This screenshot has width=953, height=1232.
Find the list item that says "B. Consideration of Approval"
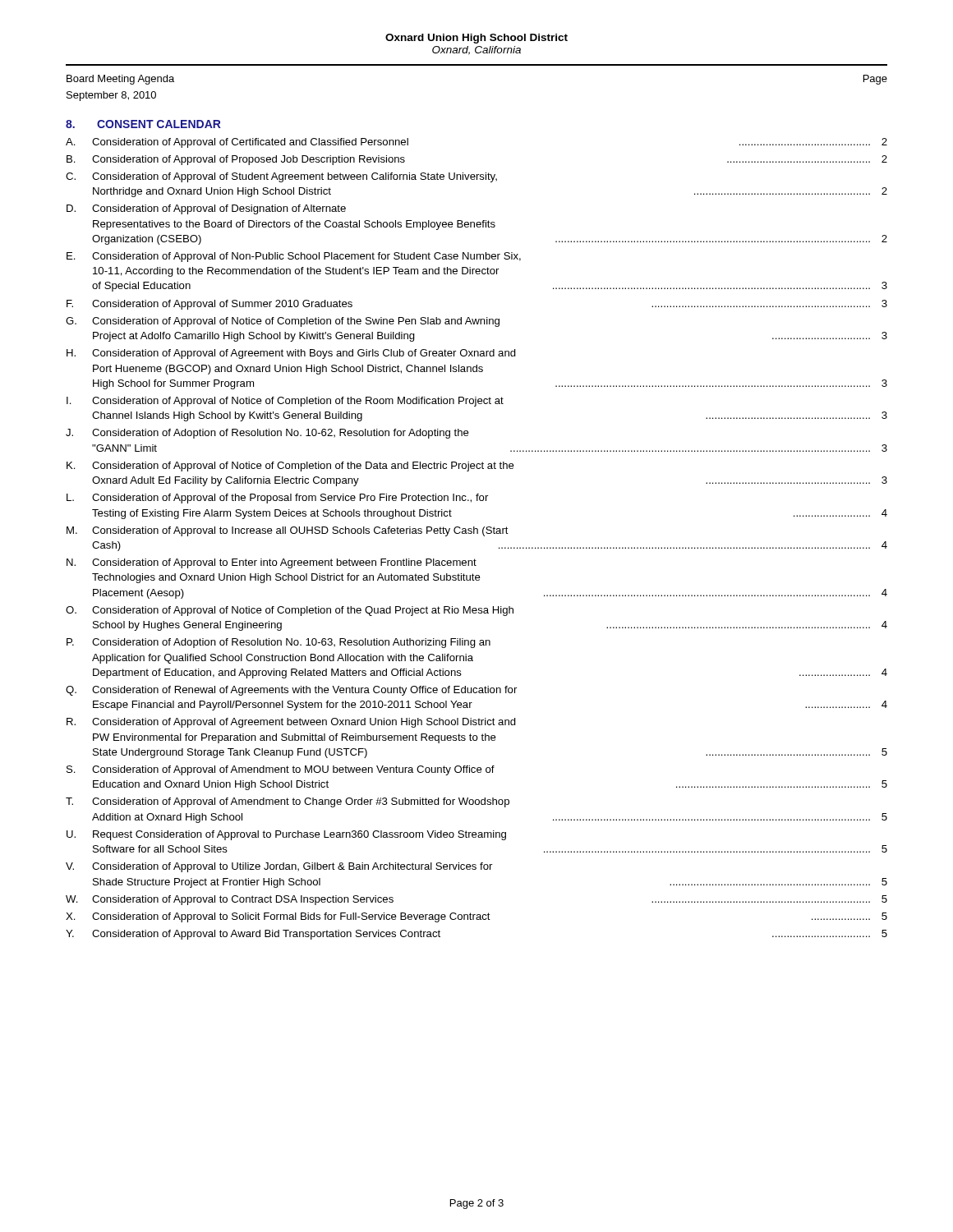[247, 160]
